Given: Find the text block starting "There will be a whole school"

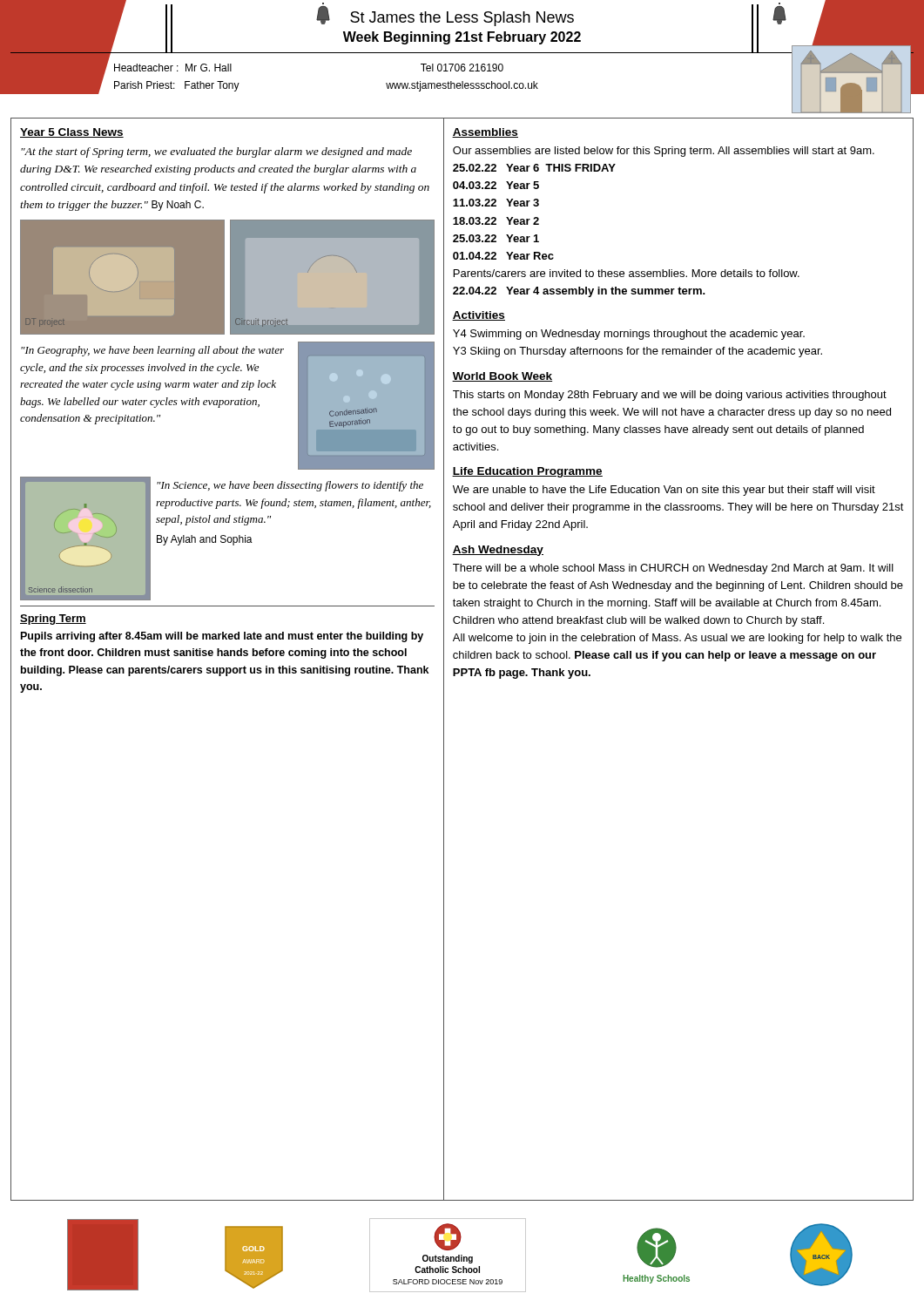Looking at the screenshot, I should tap(678, 620).
